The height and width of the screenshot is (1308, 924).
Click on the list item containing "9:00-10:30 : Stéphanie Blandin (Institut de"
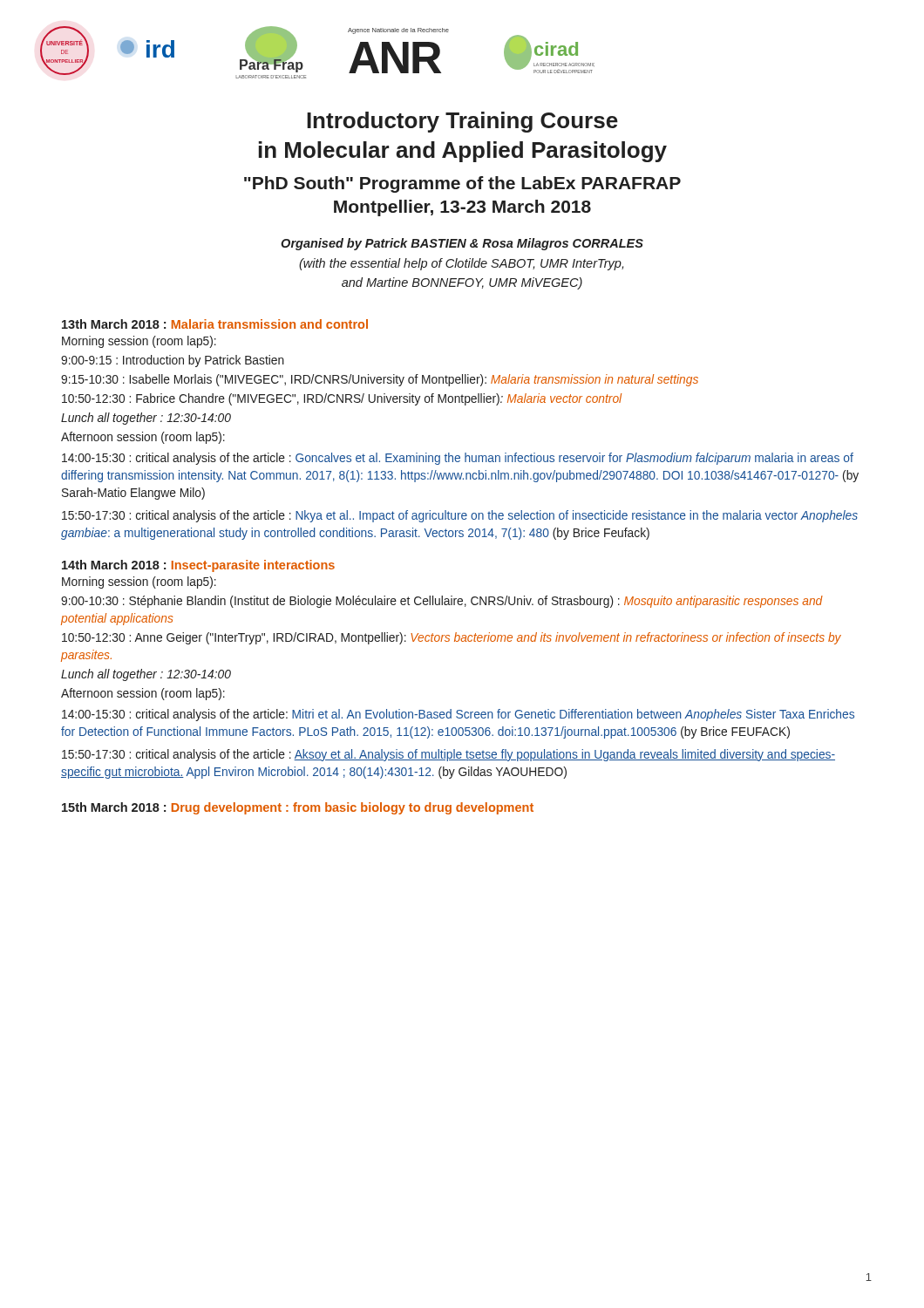pos(442,610)
